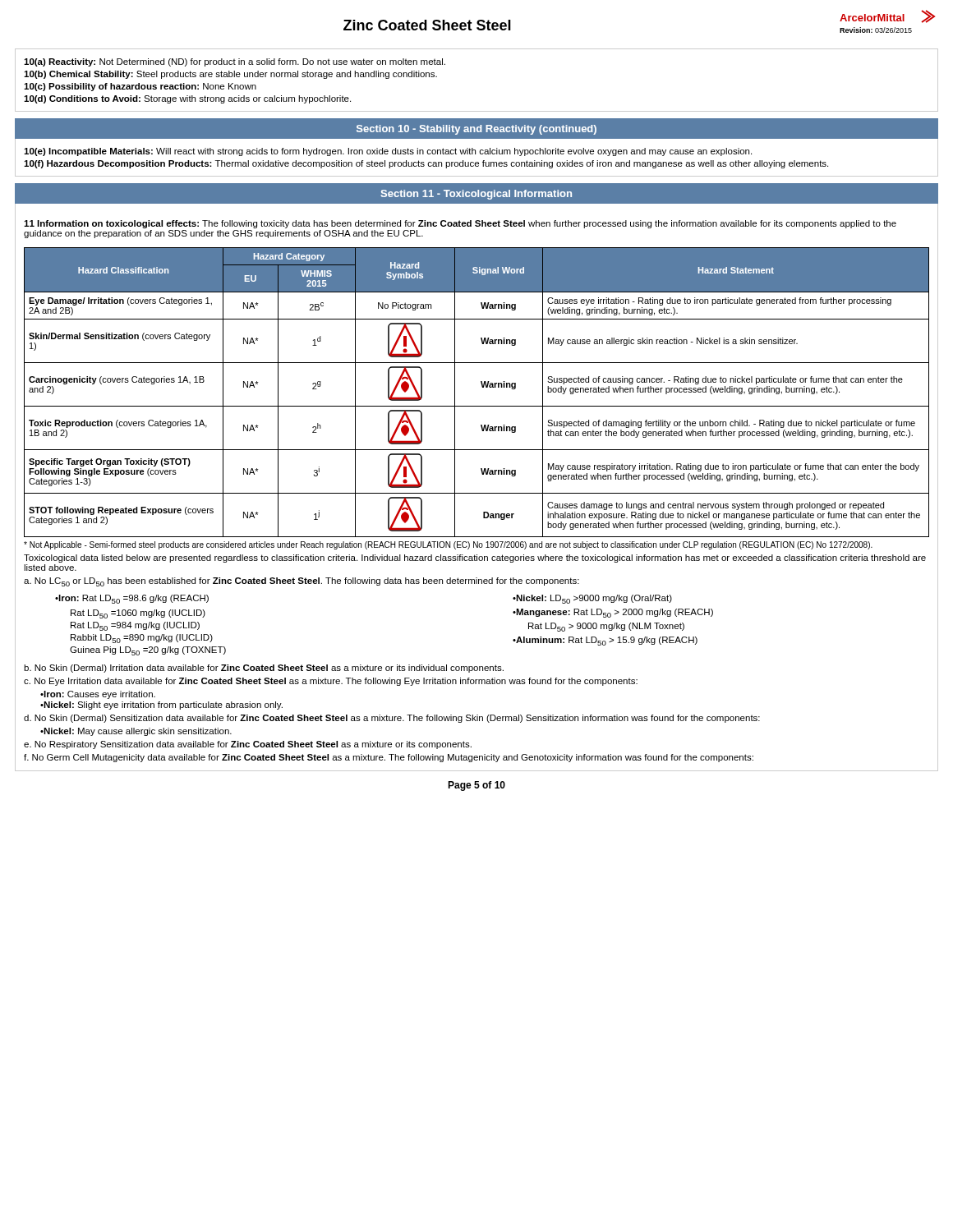Find the footnote that says "Not Applicable - Semi-formed steel"
Screen dimensions: 1232x953
(448, 545)
